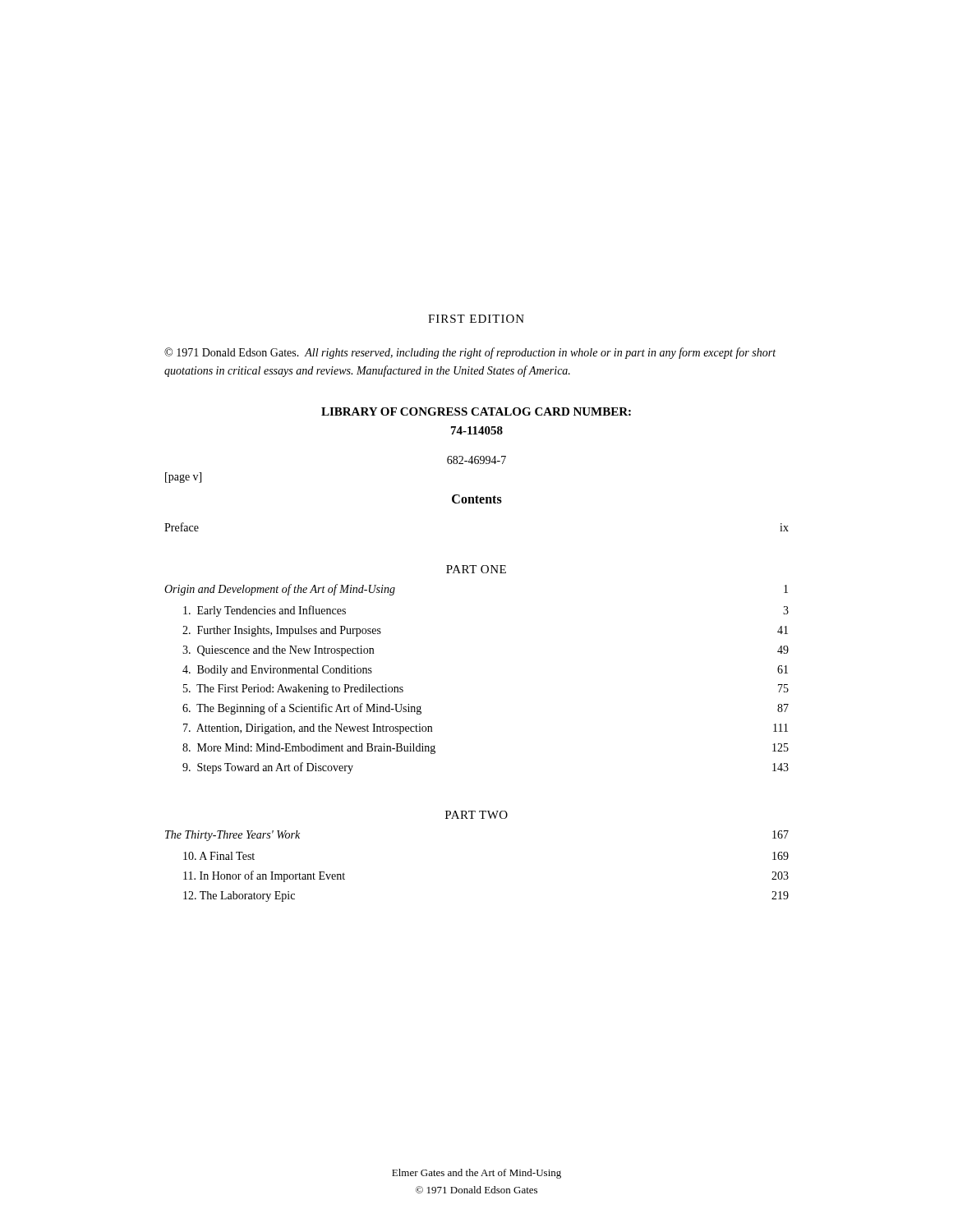Screen dimensions: 1232x953
Task: Select the list item containing "9. Steps Toward an Art of"
Action: click(267, 768)
